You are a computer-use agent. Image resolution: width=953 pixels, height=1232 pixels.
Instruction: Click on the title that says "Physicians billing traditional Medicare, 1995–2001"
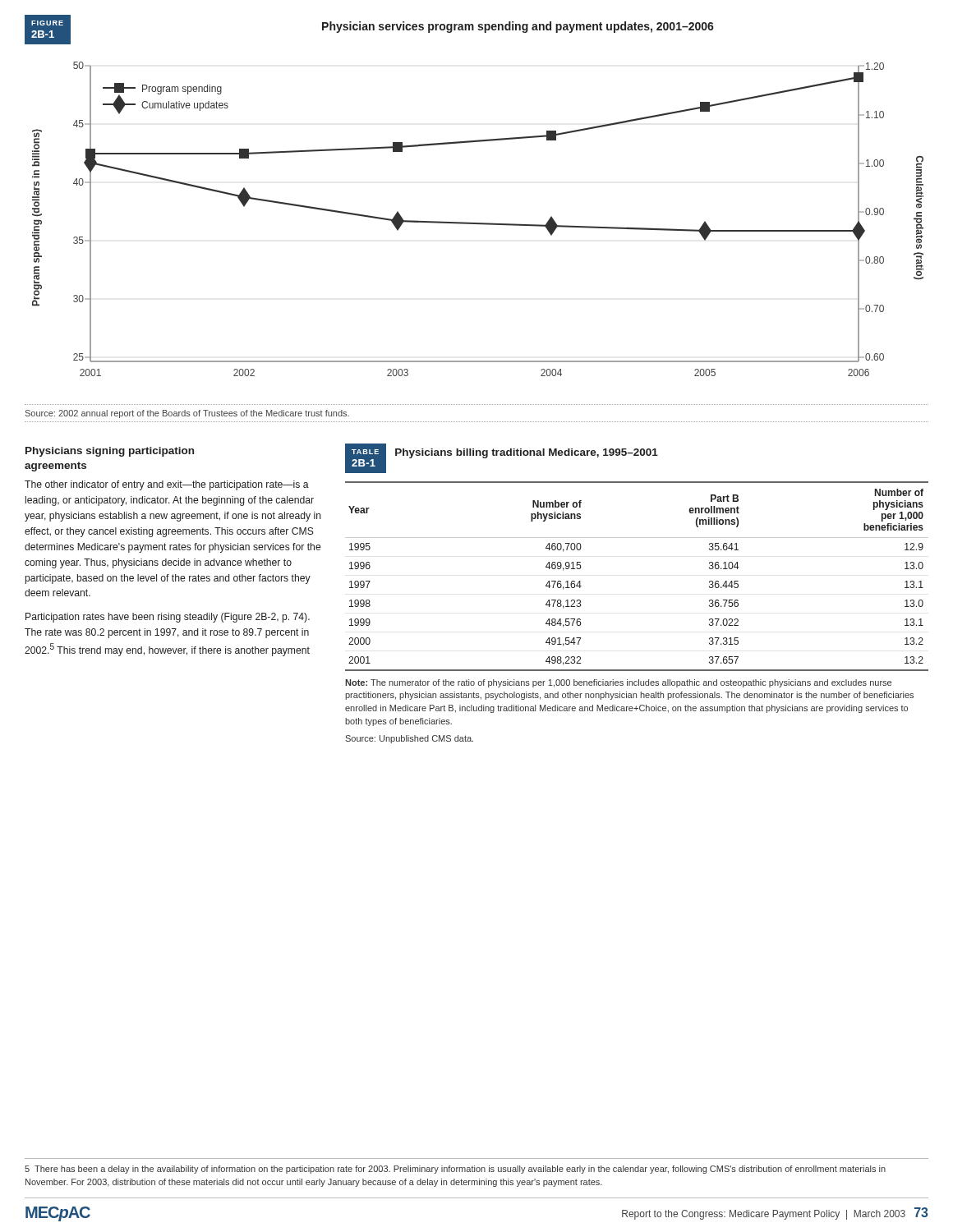(x=526, y=452)
